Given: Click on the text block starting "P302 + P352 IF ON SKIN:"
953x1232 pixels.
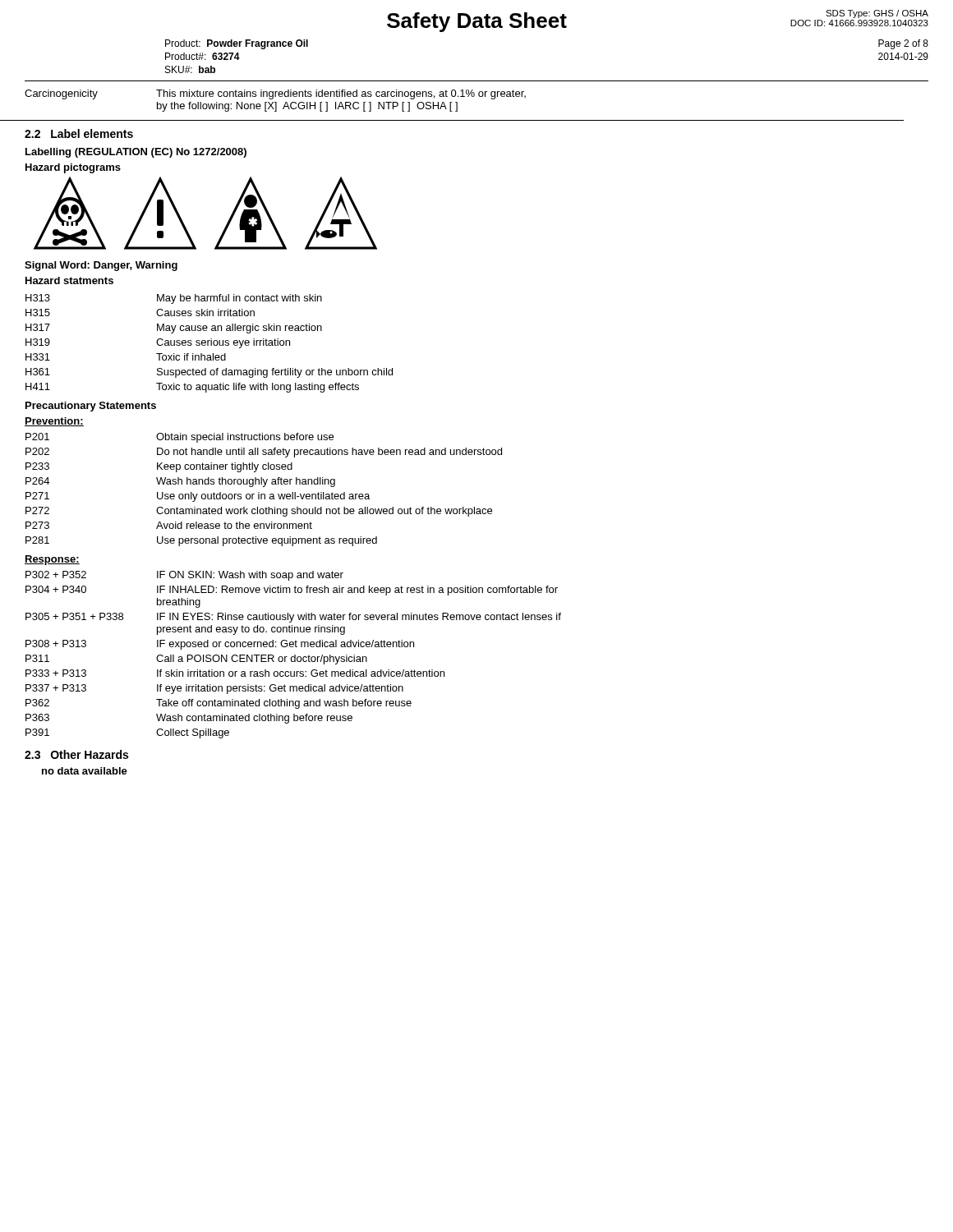Looking at the screenshot, I should (x=184, y=574).
